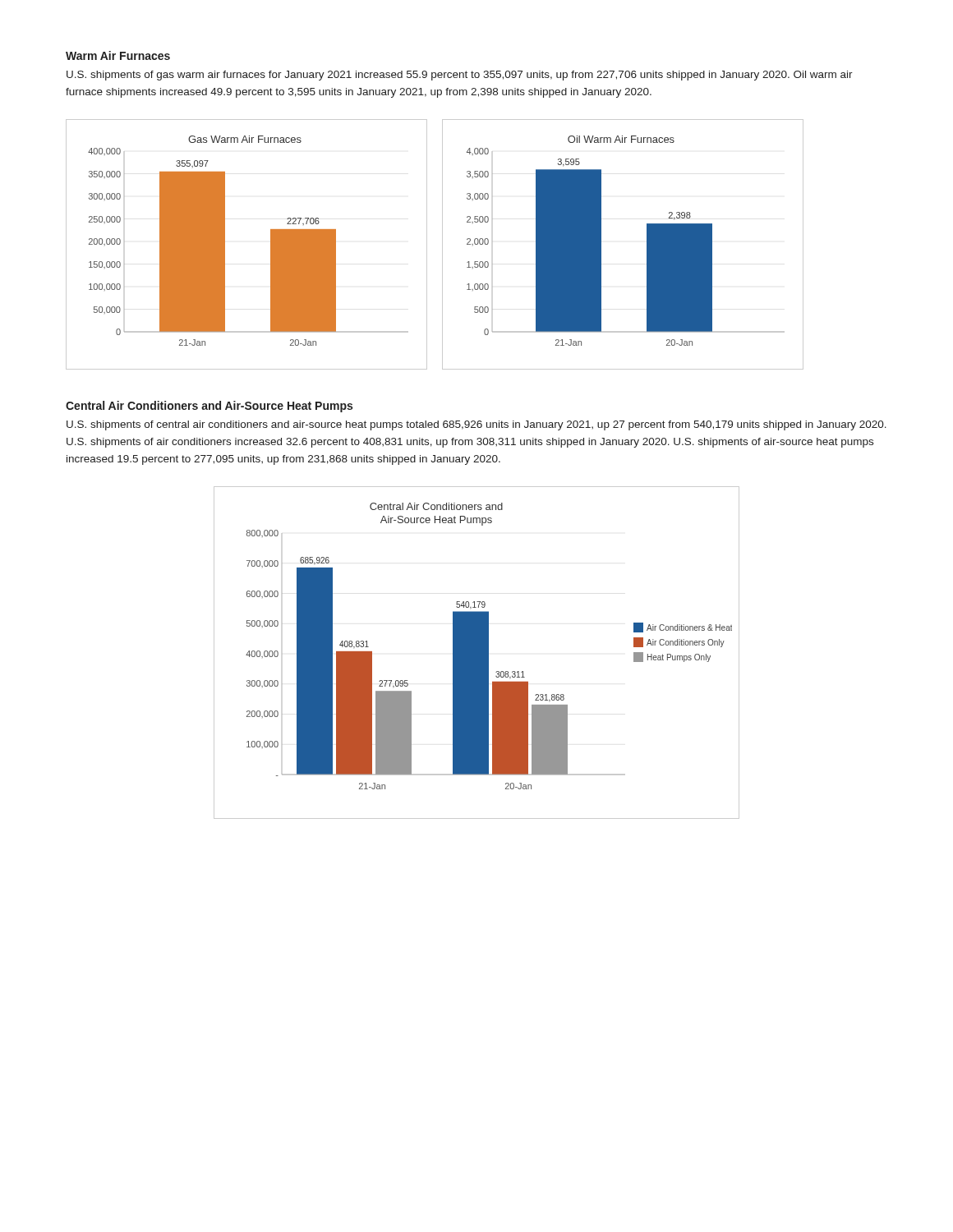Navigate to the element starting "U.S. shipments of central air"
Image resolution: width=953 pixels, height=1232 pixels.
click(x=476, y=441)
